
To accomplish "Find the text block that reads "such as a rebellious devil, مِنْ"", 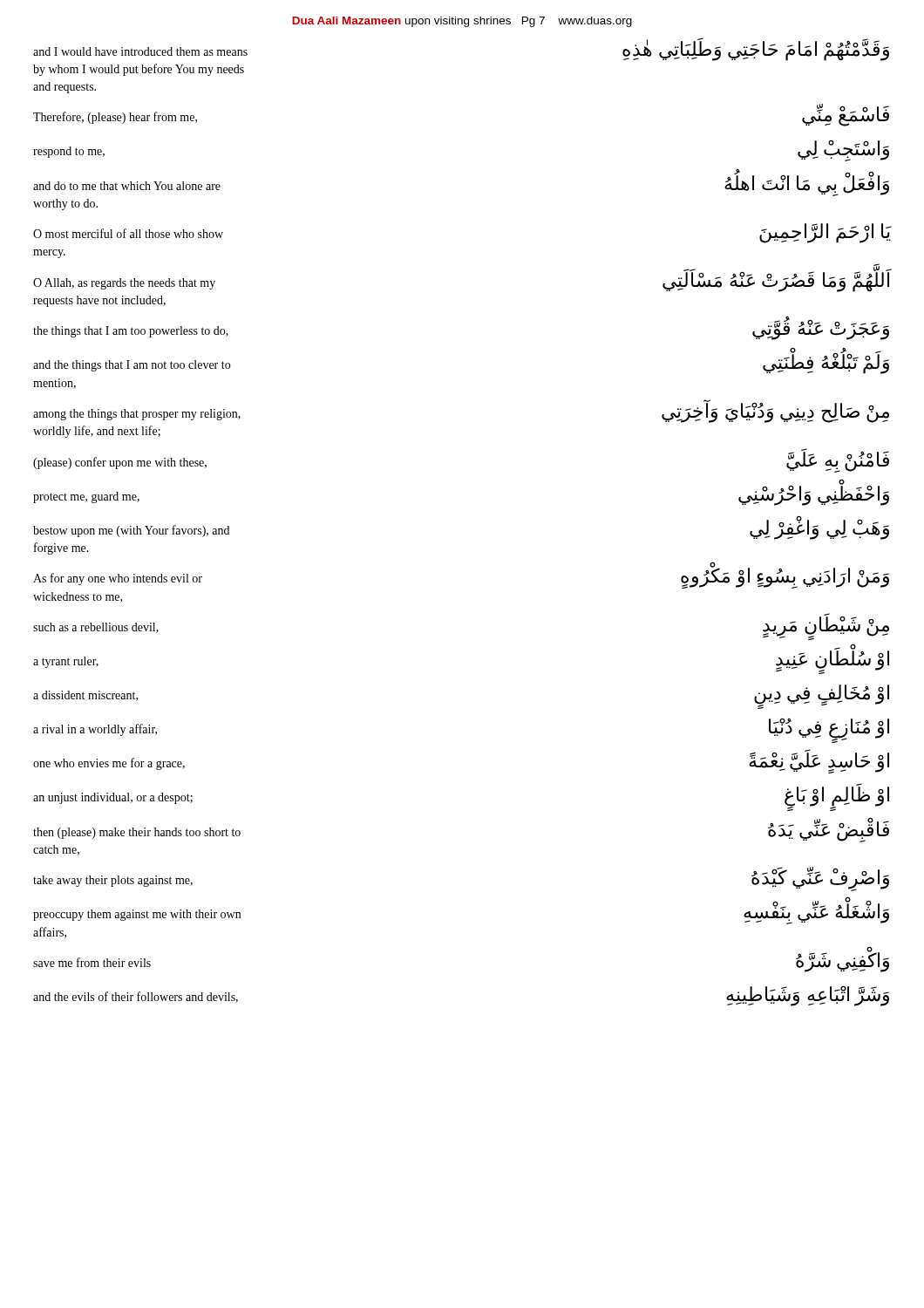I will click(x=91, y=627).
